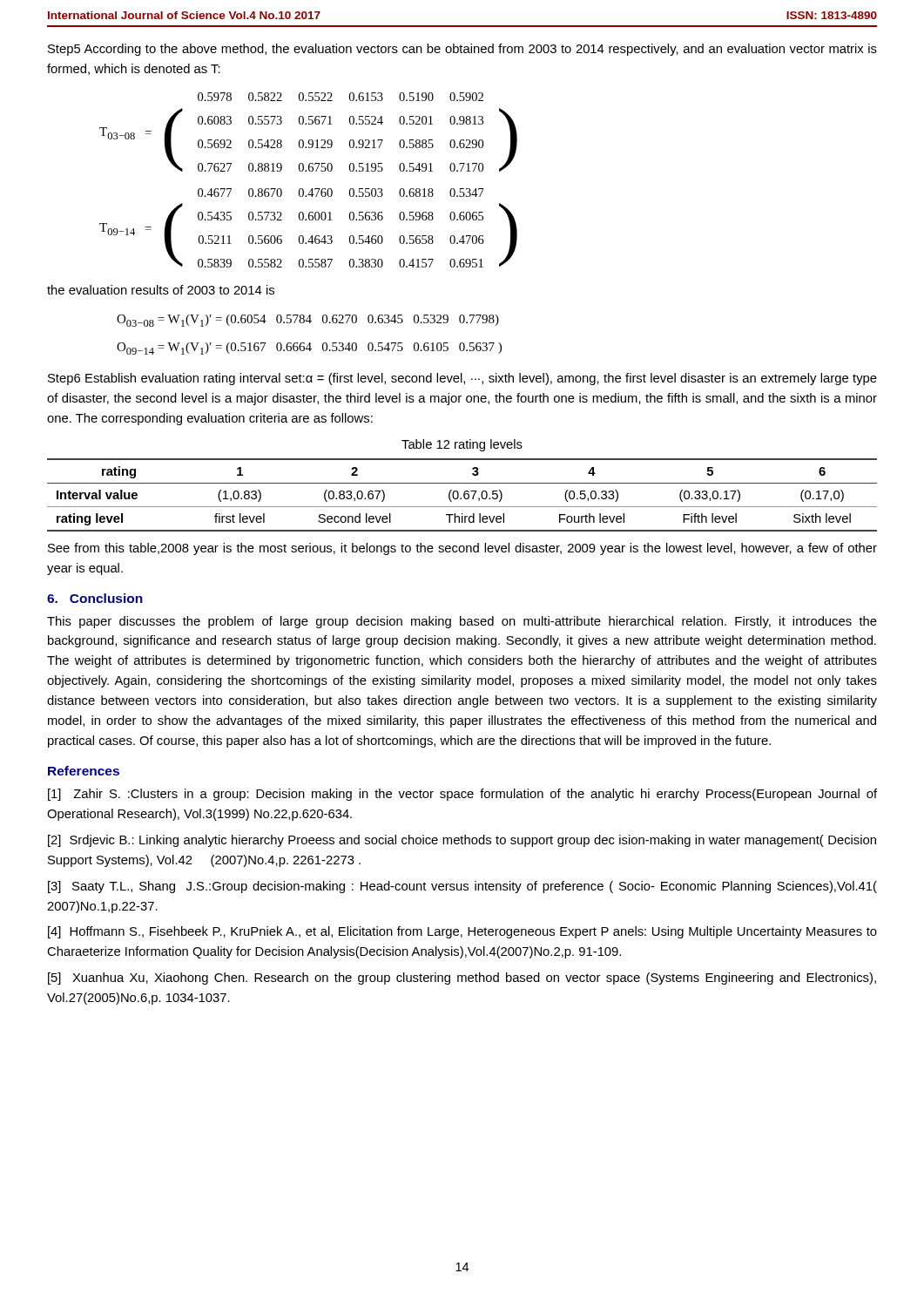Locate the text block containing "Step5 According to"
Screen dimensions: 1307x924
[462, 59]
